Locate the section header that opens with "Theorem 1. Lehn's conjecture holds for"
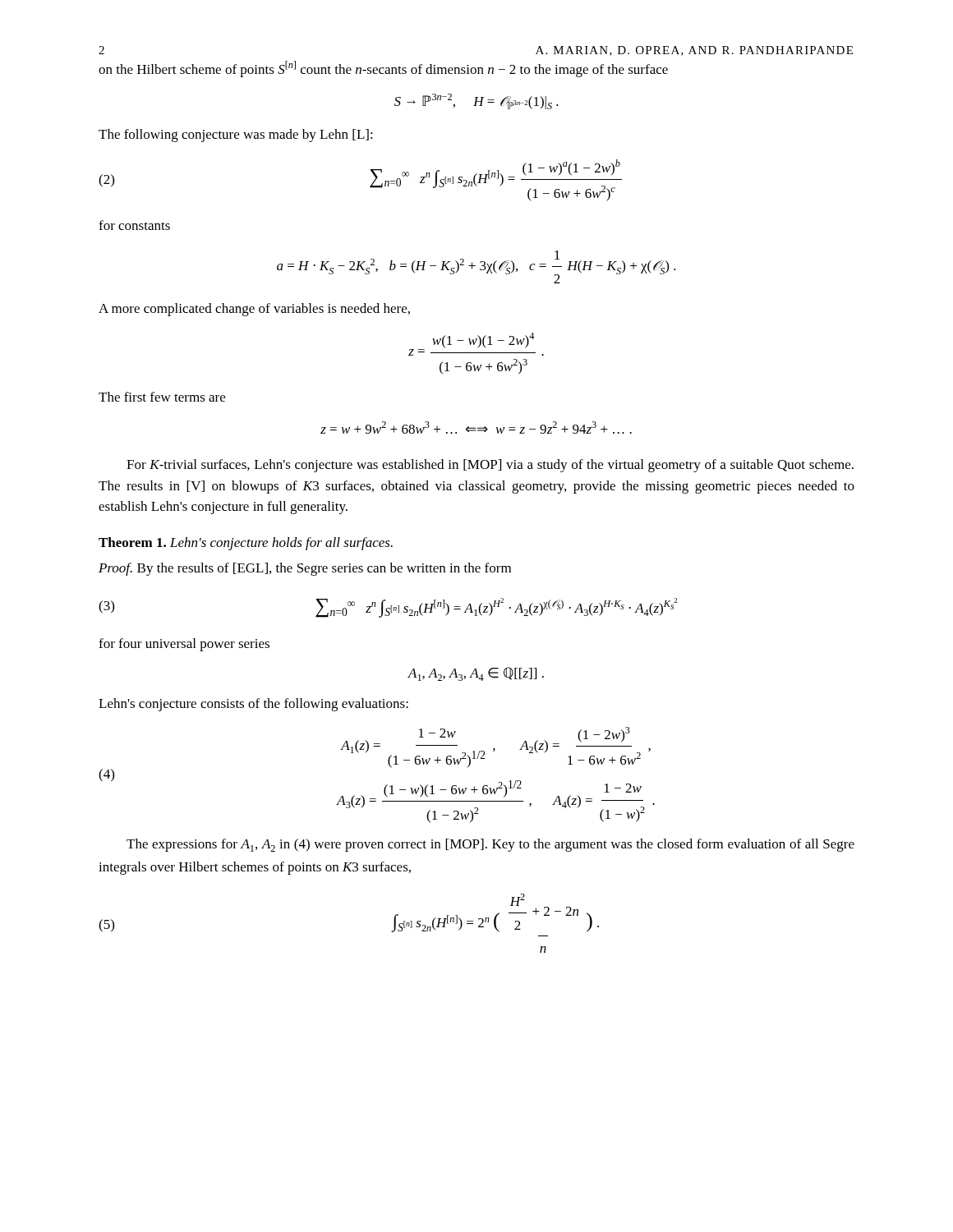Viewport: 953px width, 1232px height. click(x=246, y=542)
